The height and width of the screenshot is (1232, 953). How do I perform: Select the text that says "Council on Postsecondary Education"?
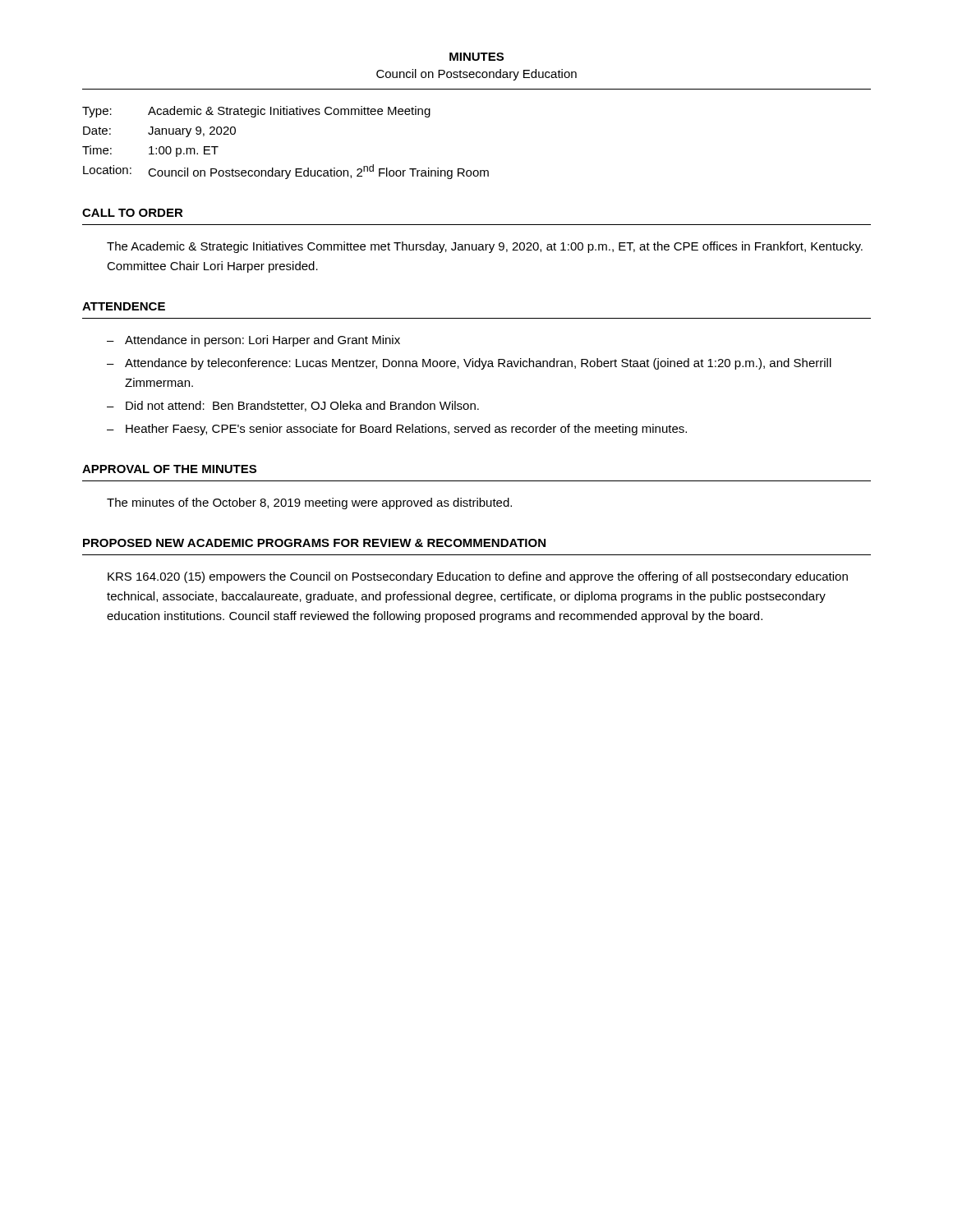click(x=476, y=73)
